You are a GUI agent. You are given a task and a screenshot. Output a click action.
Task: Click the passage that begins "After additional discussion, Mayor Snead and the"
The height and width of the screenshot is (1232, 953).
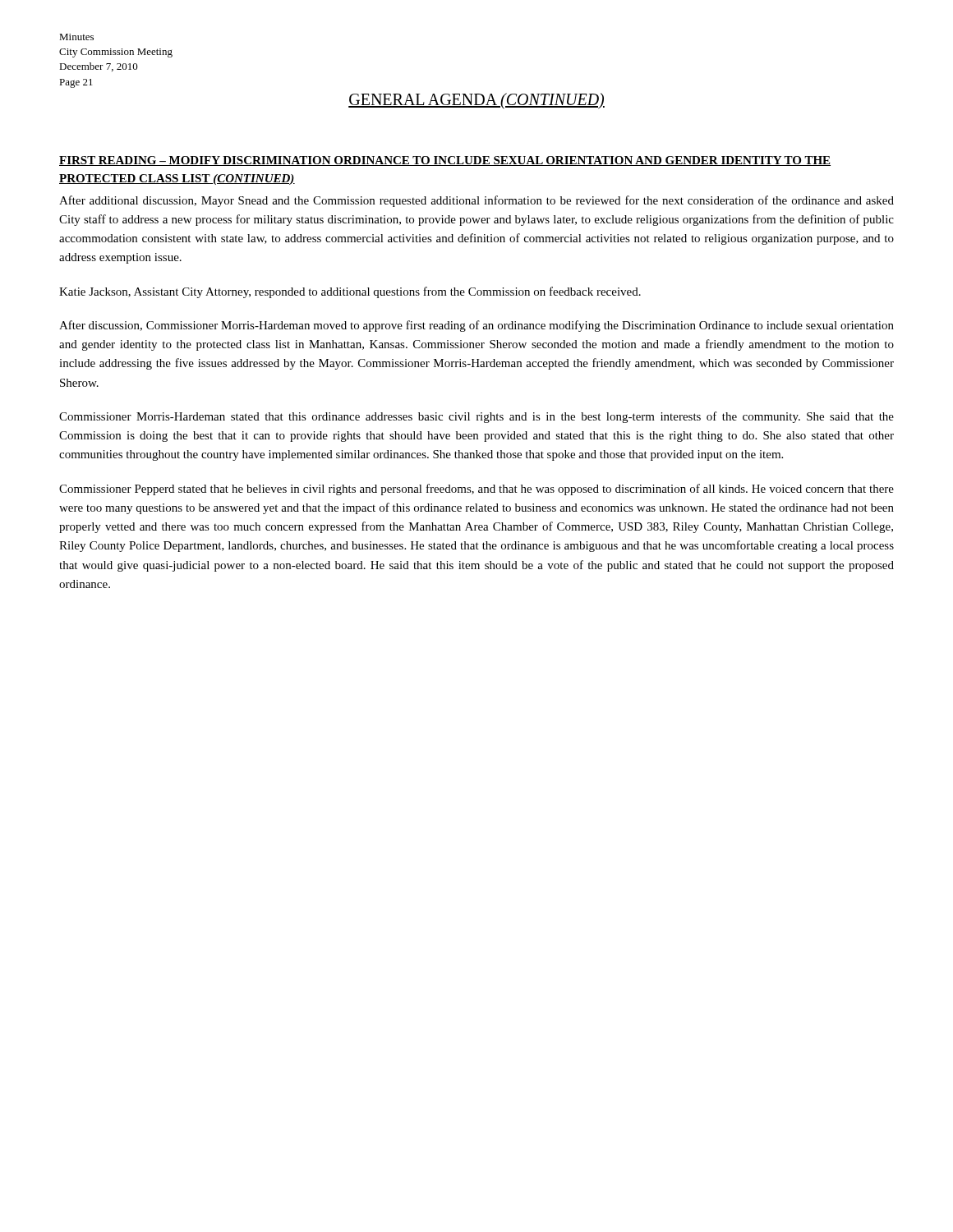[x=476, y=229]
